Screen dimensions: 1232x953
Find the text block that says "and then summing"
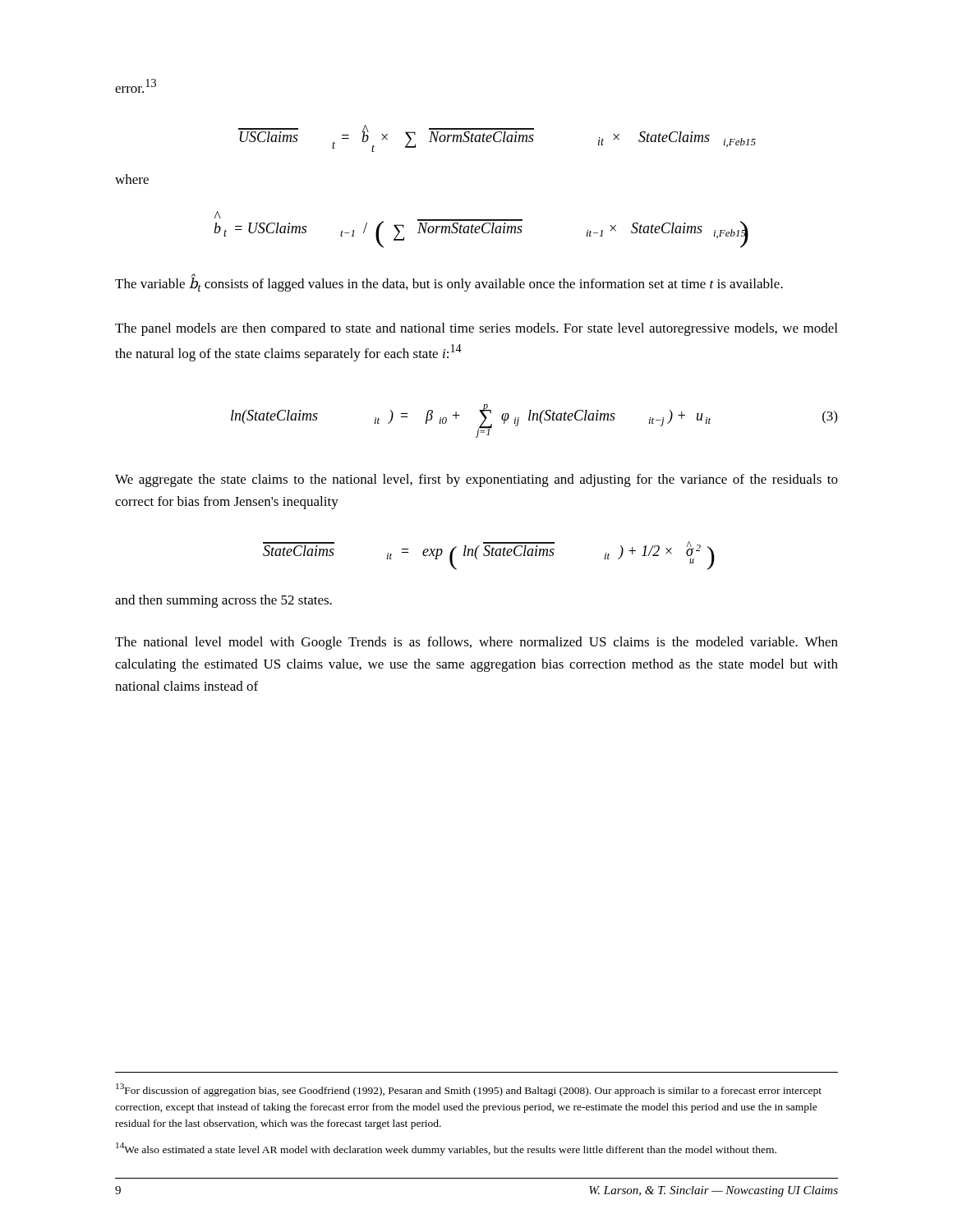click(224, 600)
